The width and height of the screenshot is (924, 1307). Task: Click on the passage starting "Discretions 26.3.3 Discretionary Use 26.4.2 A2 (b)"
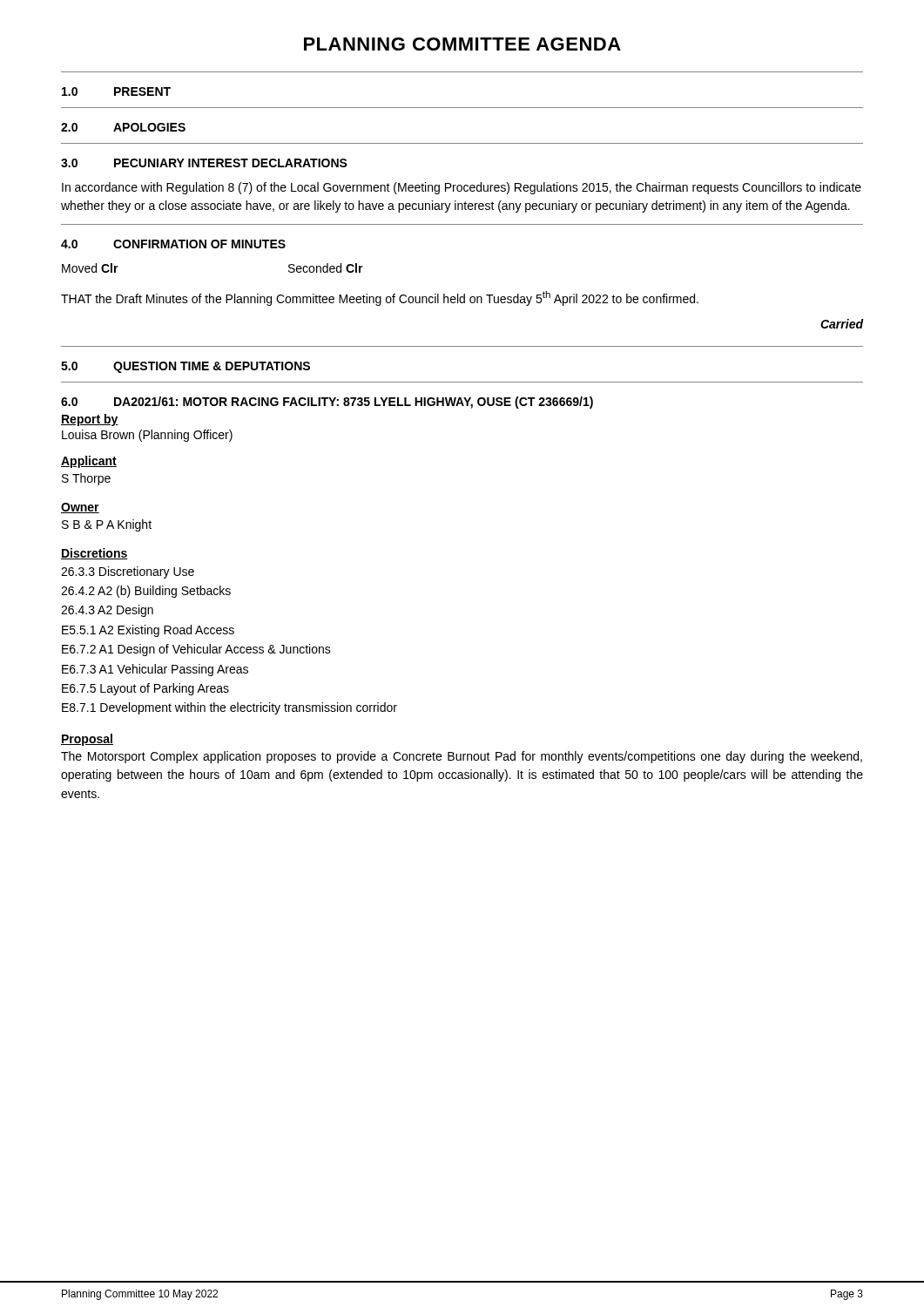[x=94, y=554]
